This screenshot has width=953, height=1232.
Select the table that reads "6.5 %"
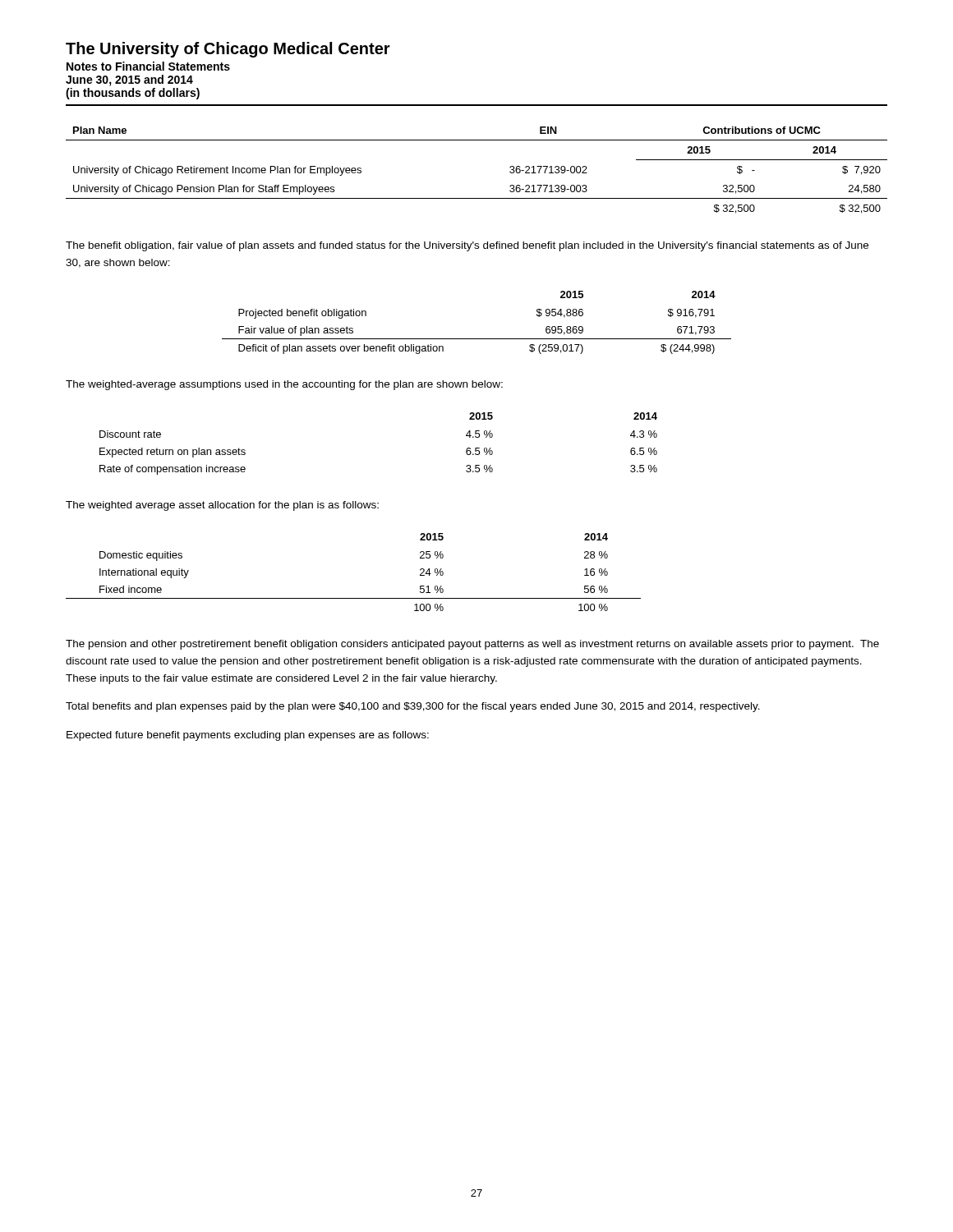tap(476, 443)
